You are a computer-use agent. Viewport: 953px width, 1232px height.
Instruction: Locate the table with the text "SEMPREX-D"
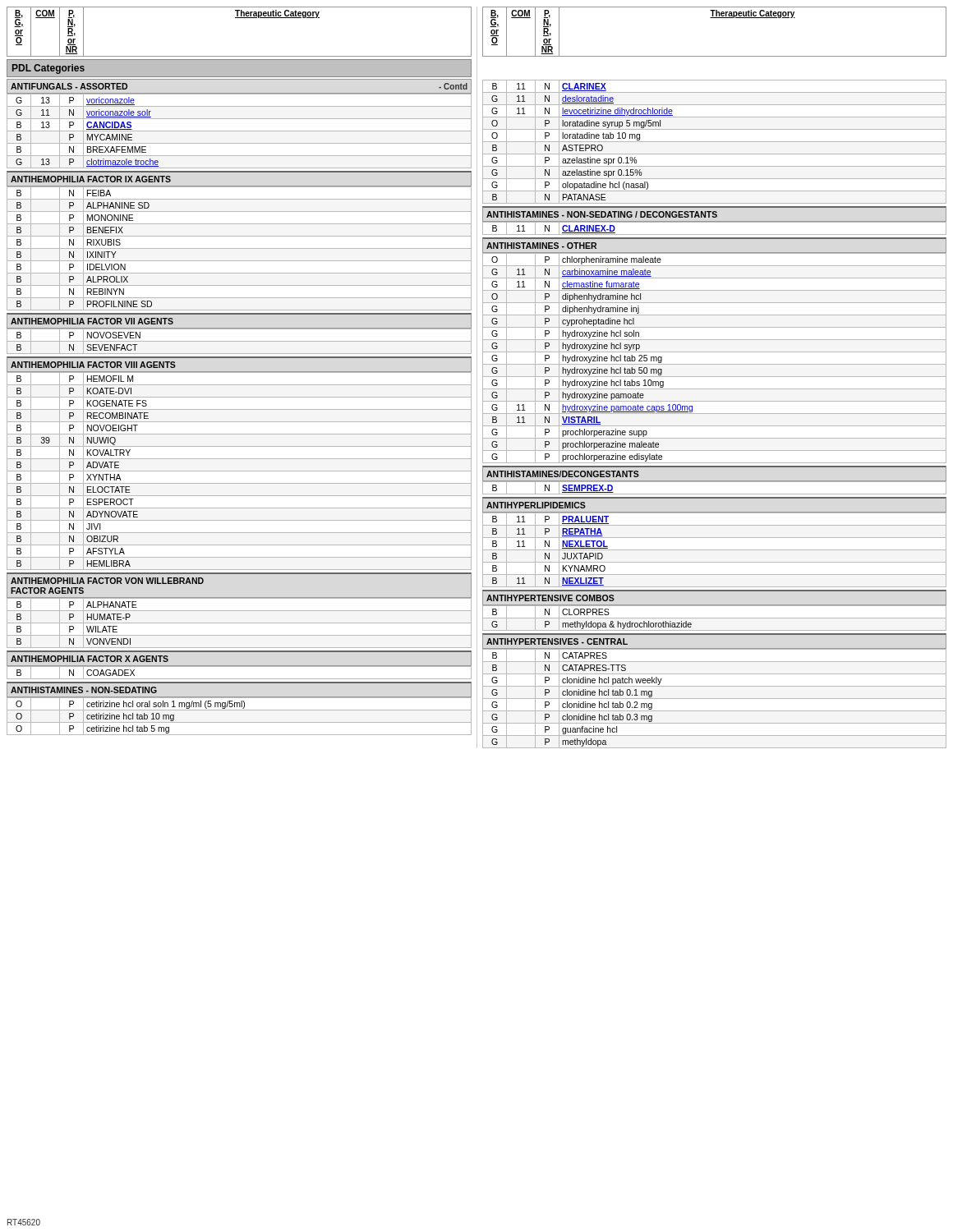coord(714,488)
